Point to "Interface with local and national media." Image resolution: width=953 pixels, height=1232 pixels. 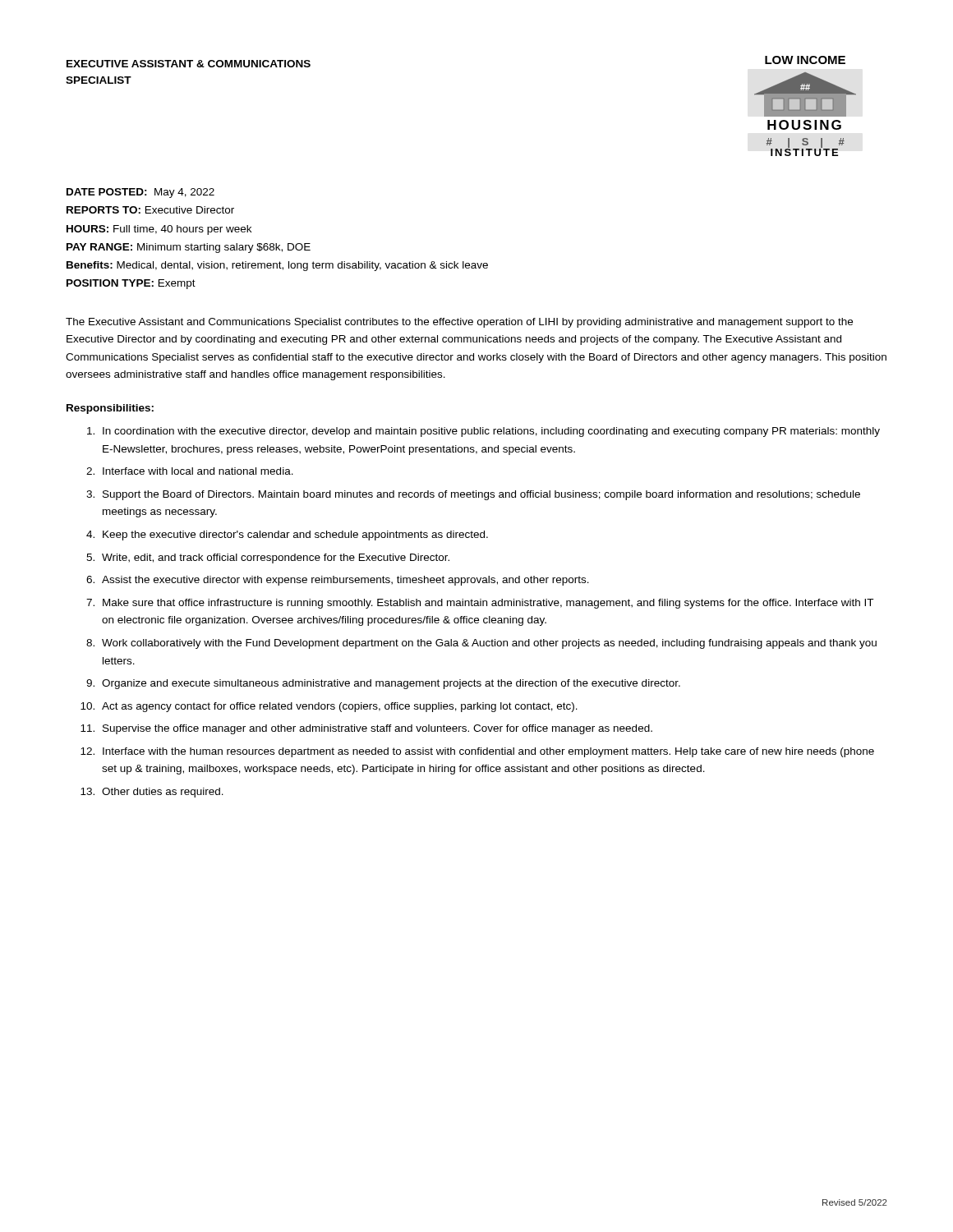(x=198, y=471)
